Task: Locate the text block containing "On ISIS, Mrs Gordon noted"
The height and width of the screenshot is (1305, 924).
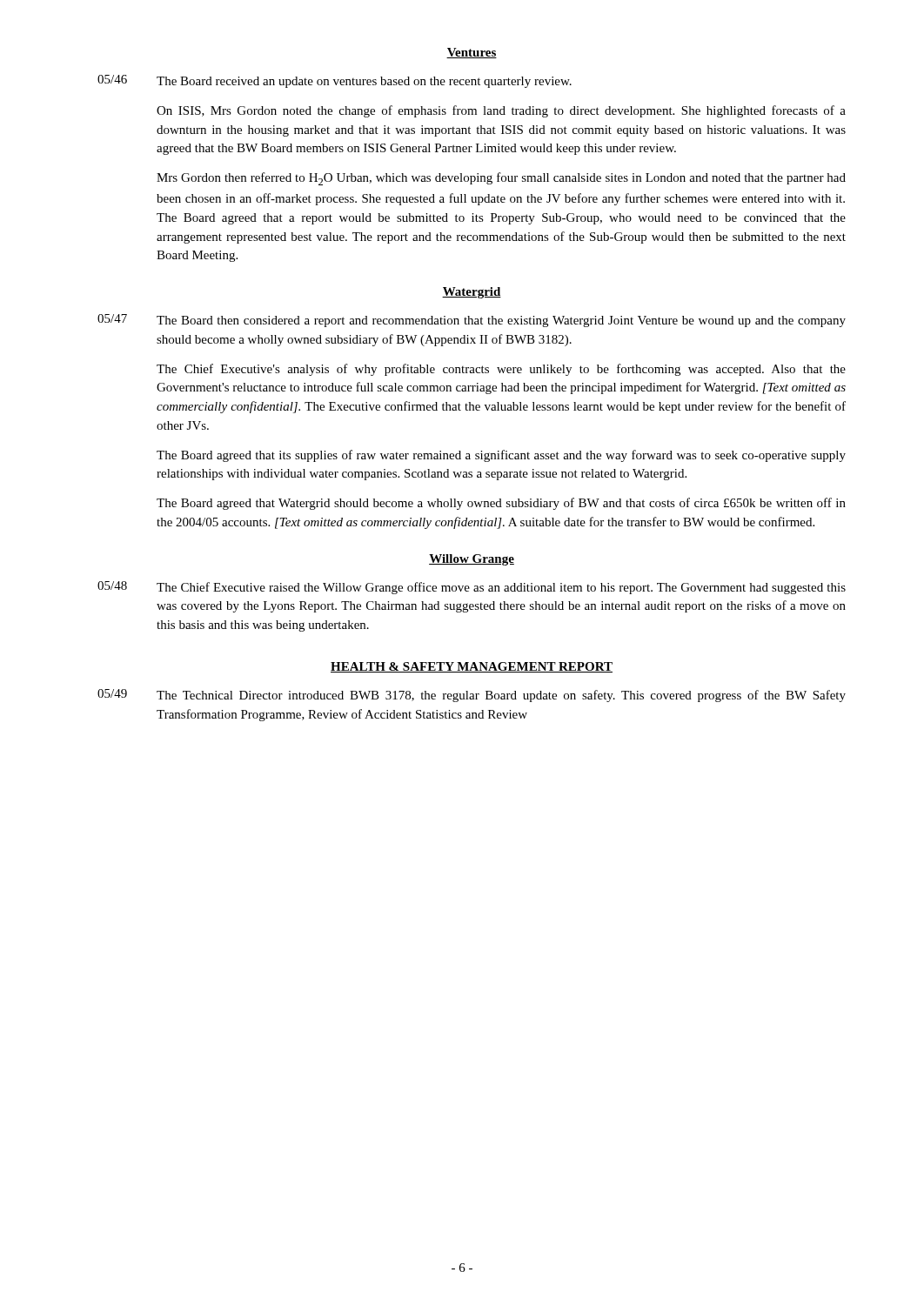Action: [x=501, y=129]
